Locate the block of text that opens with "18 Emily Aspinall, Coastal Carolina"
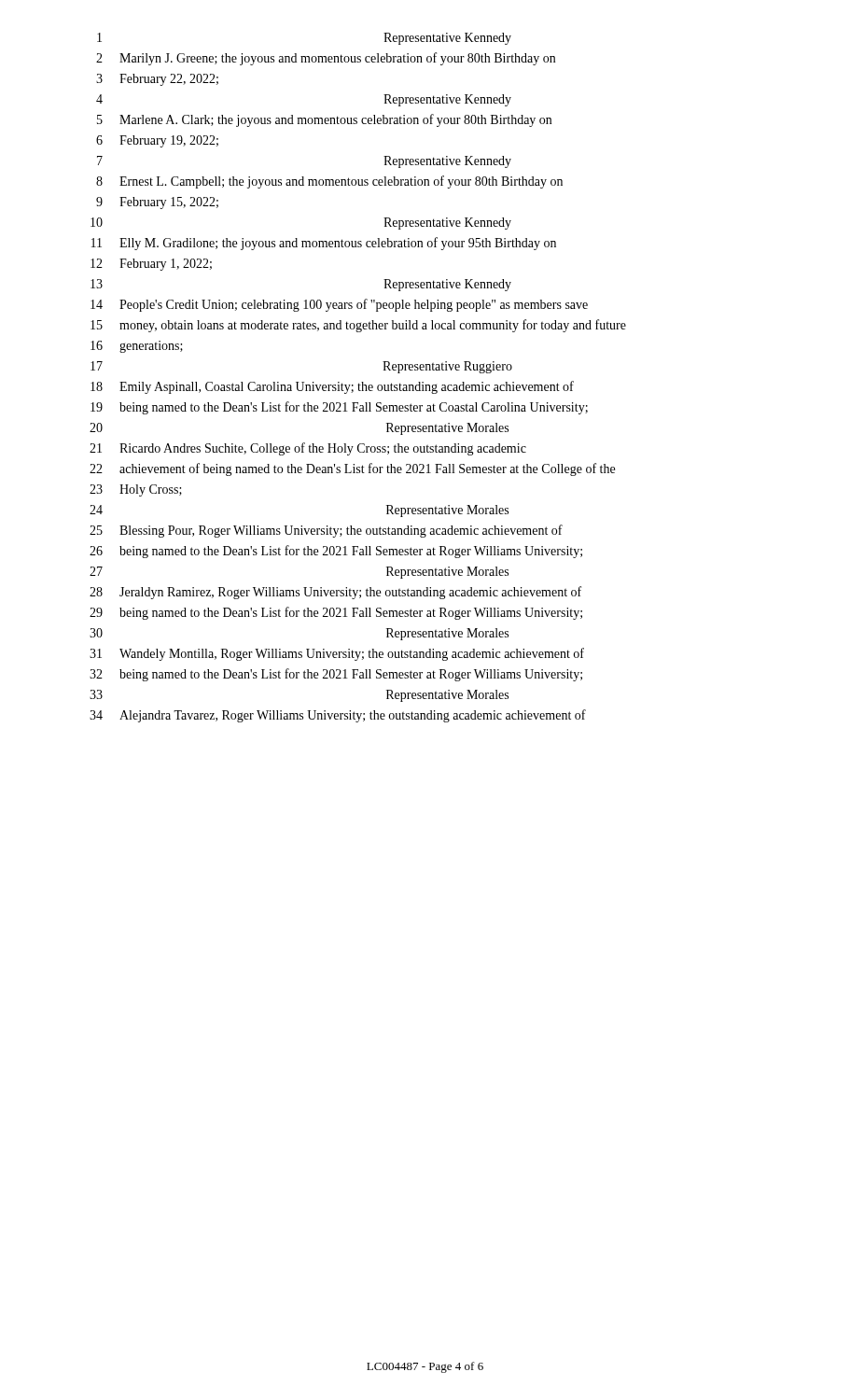This screenshot has width=850, height=1400. [x=425, y=387]
